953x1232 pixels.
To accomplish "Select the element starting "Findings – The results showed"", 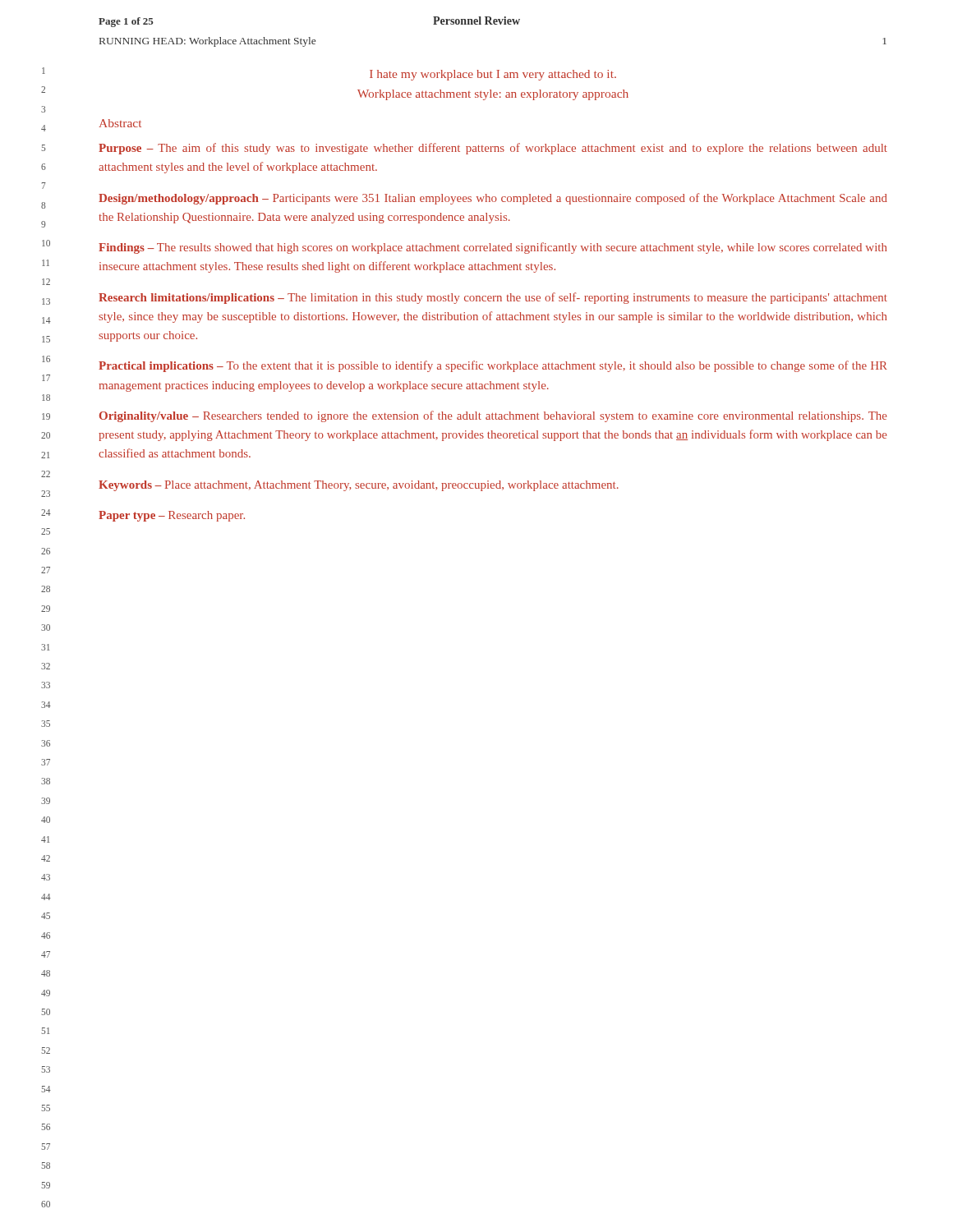I will 493,257.
